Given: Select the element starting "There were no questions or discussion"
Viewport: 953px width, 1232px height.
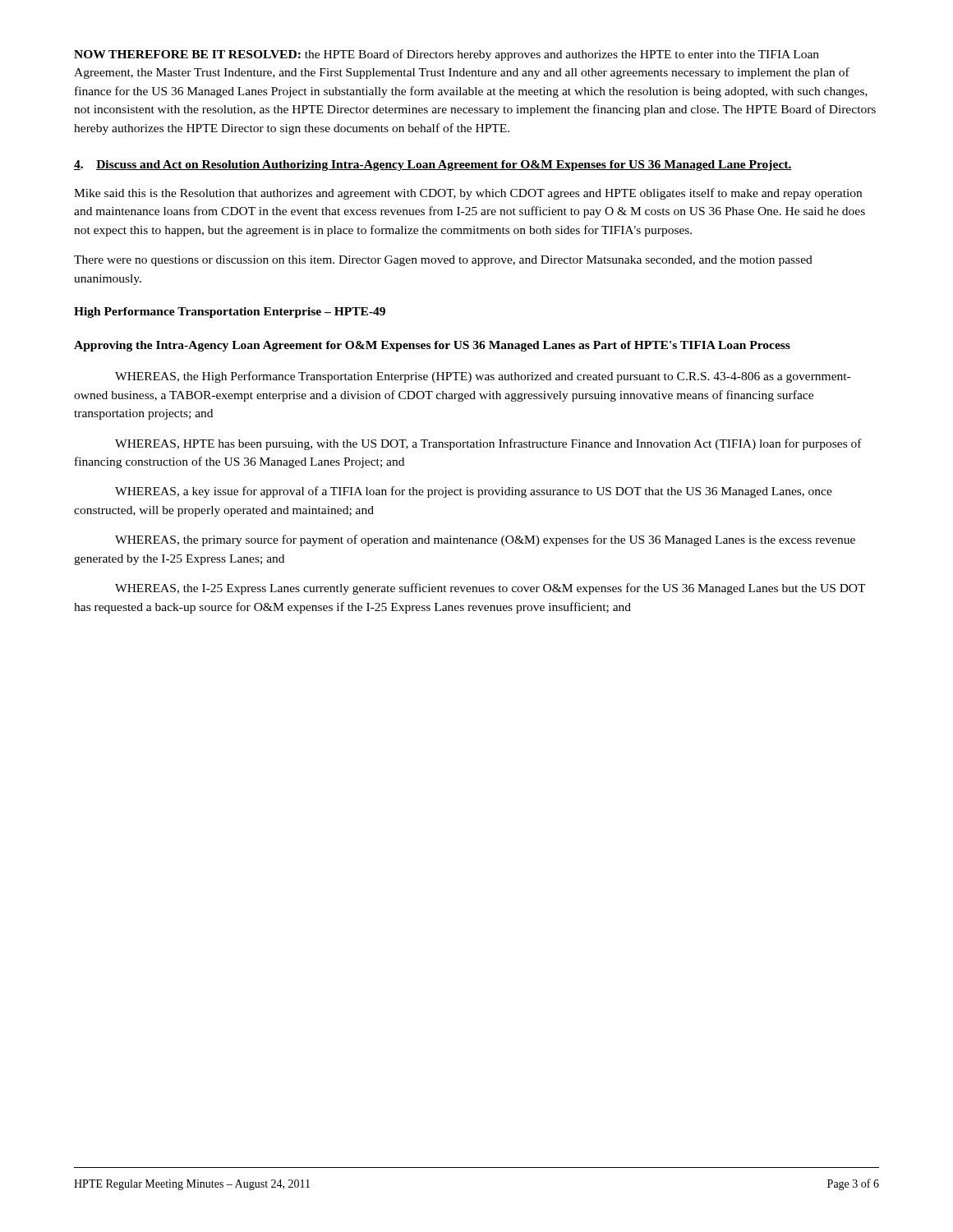Looking at the screenshot, I should click(443, 269).
